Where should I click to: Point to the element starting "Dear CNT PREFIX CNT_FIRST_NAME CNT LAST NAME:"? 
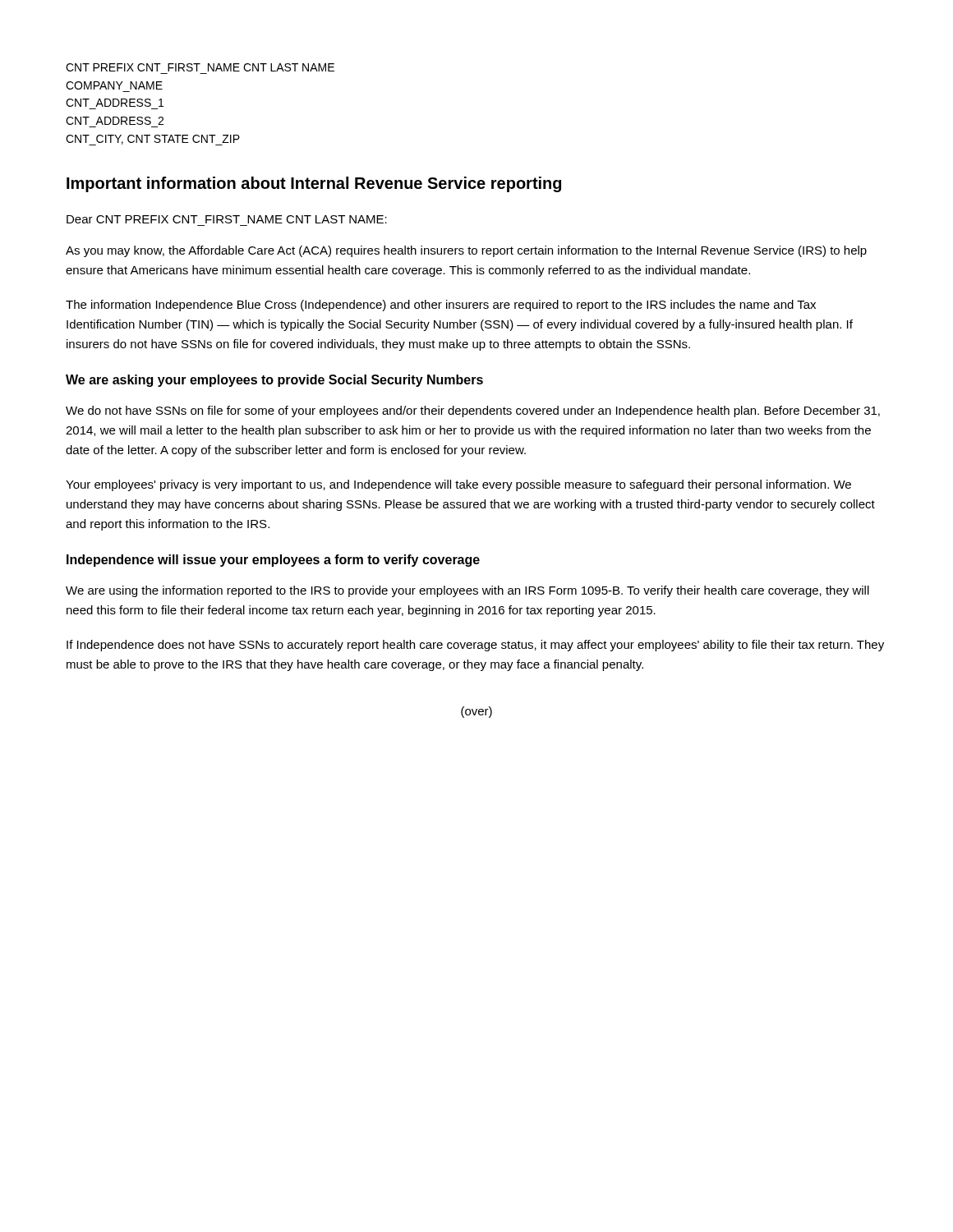pos(227,219)
